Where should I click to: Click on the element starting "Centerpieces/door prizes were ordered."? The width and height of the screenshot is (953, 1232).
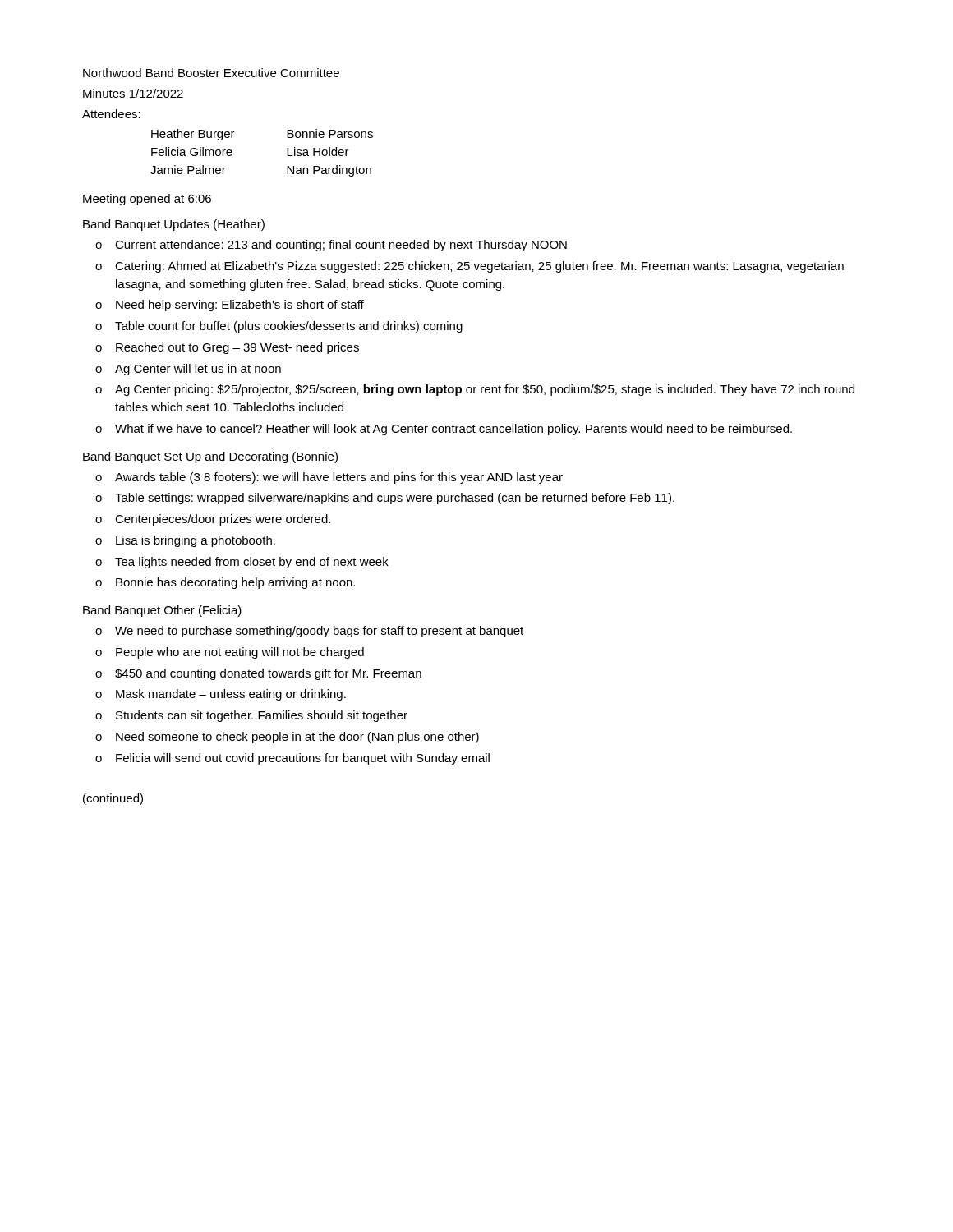(223, 519)
